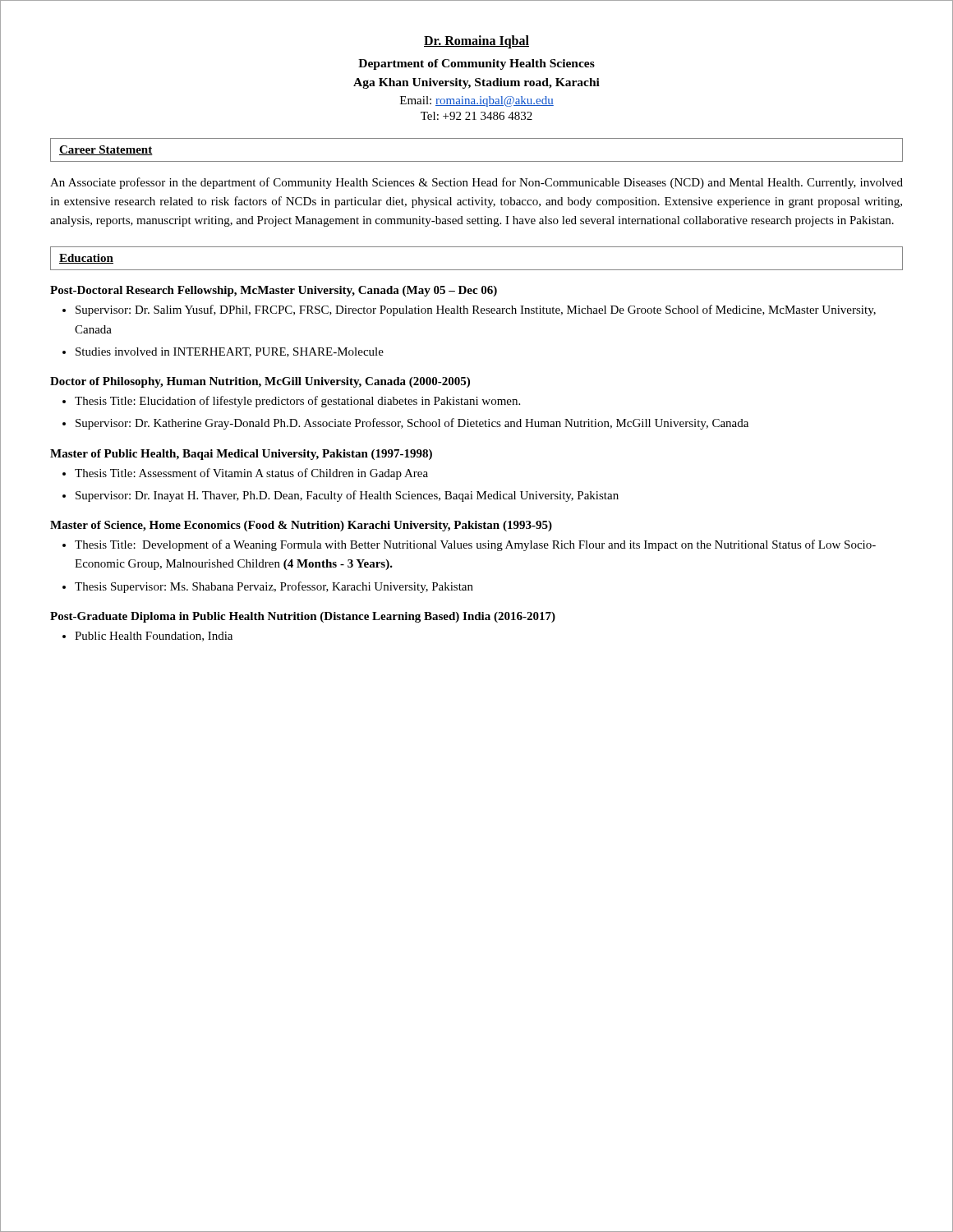This screenshot has width=953, height=1232.
Task: Click on the list item containing "Thesis Title: Elucidation of lifestyle predictors of gestational"
Action: click(x=476, y=401)
